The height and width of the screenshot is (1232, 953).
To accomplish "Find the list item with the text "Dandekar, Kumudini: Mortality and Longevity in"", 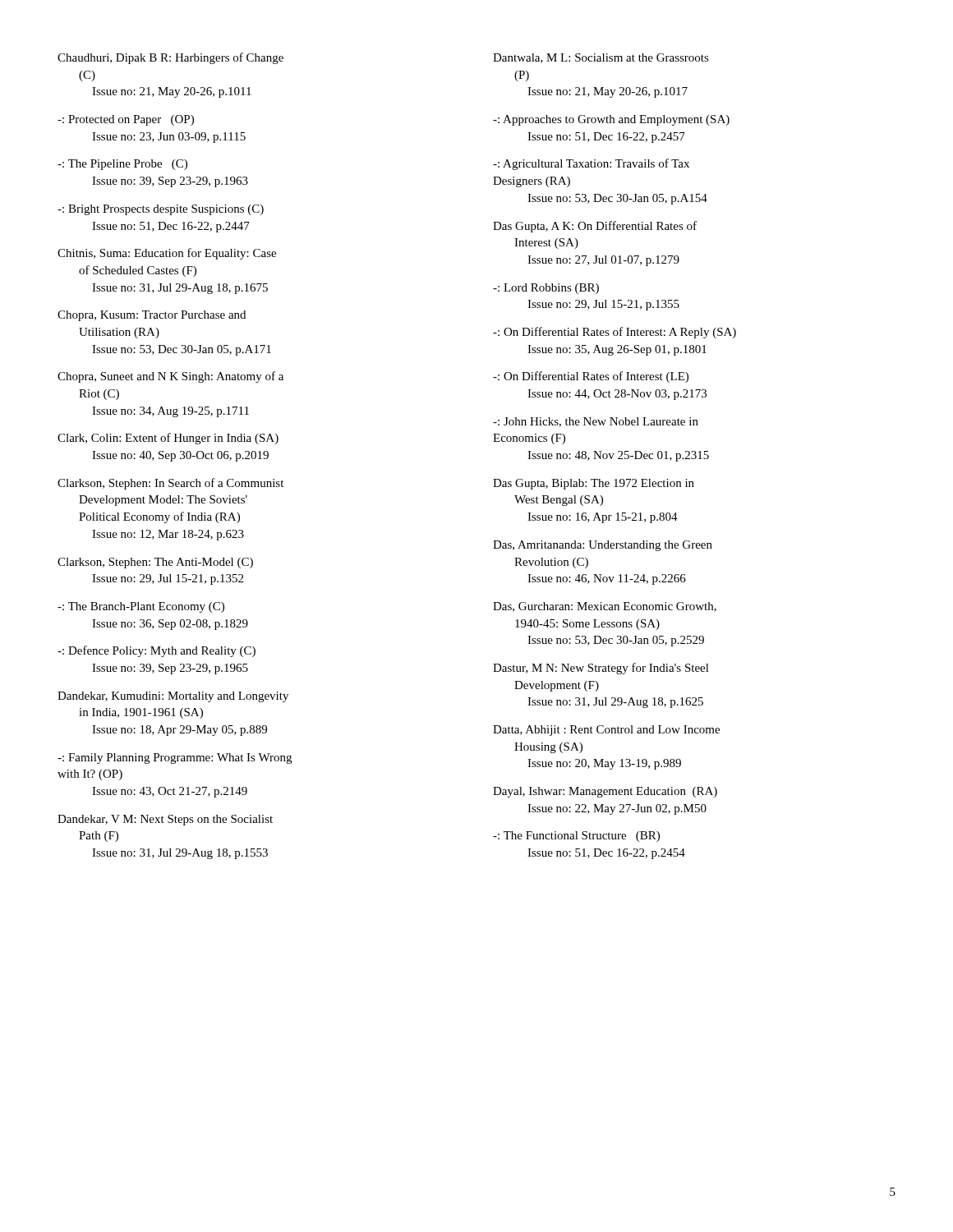I will (x=259, y=713).
